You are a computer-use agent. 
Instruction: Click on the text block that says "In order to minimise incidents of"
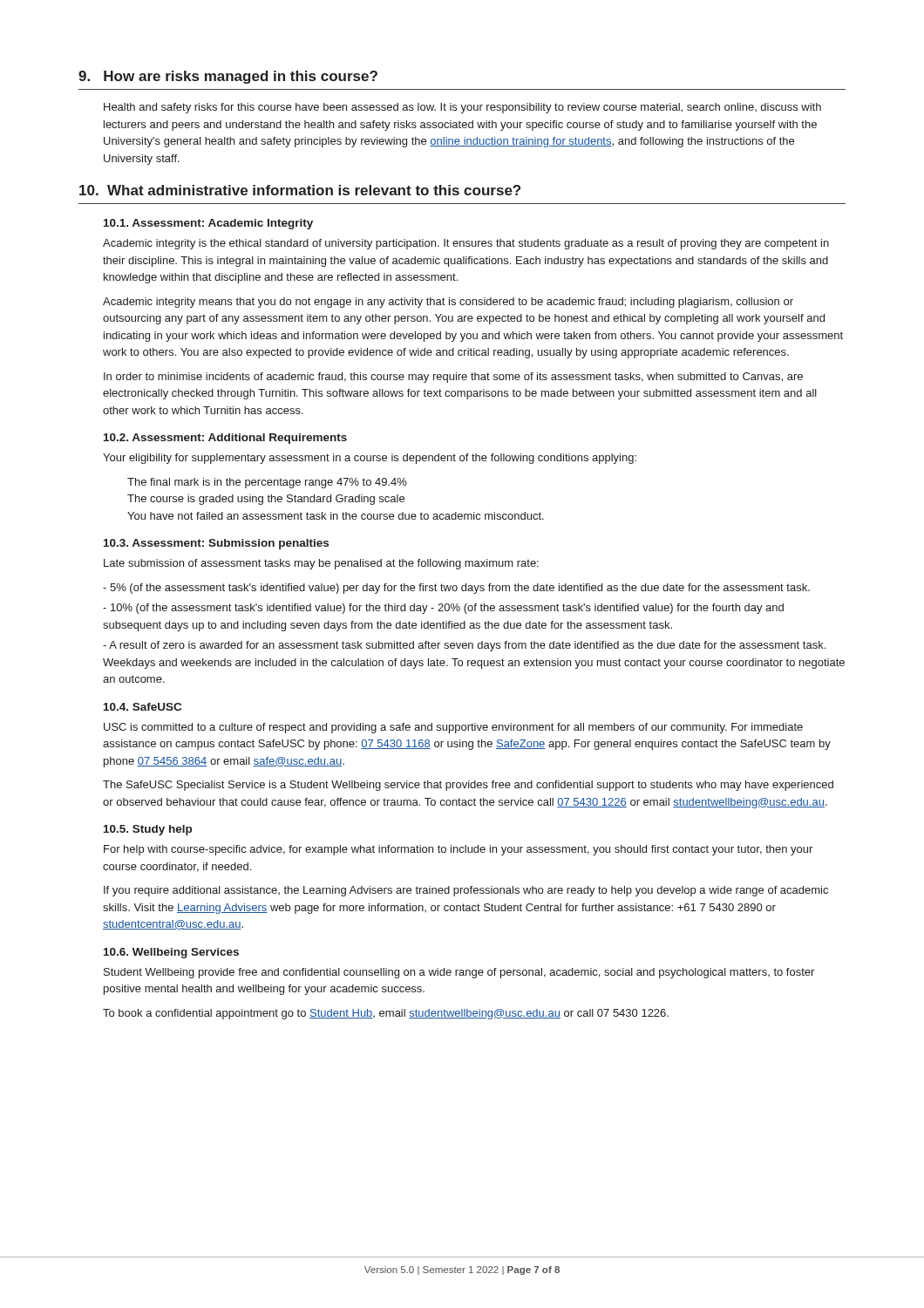[x=474, y=393]
